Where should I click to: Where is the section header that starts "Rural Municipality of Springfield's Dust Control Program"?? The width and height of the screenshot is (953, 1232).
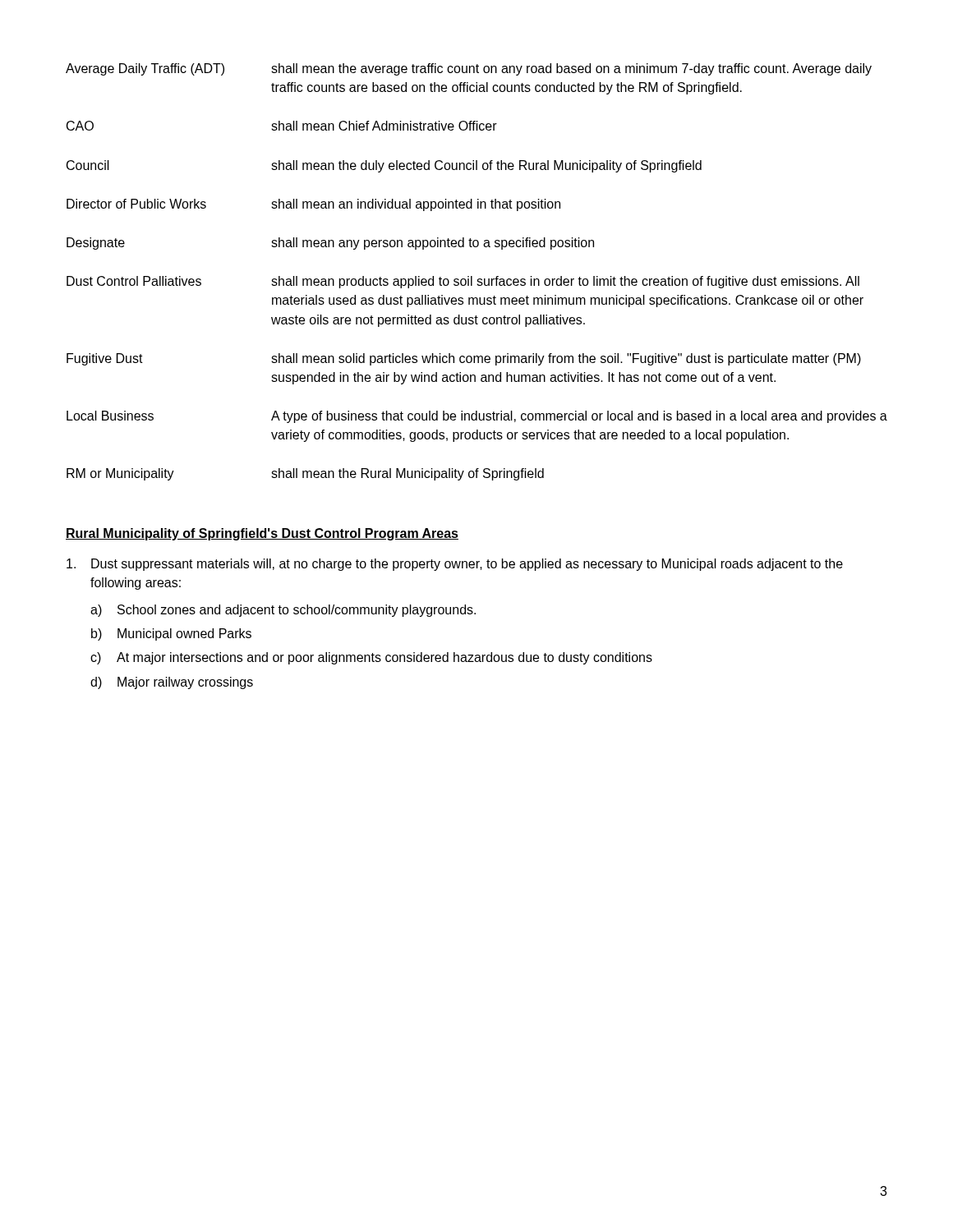(x=262, y=533)
